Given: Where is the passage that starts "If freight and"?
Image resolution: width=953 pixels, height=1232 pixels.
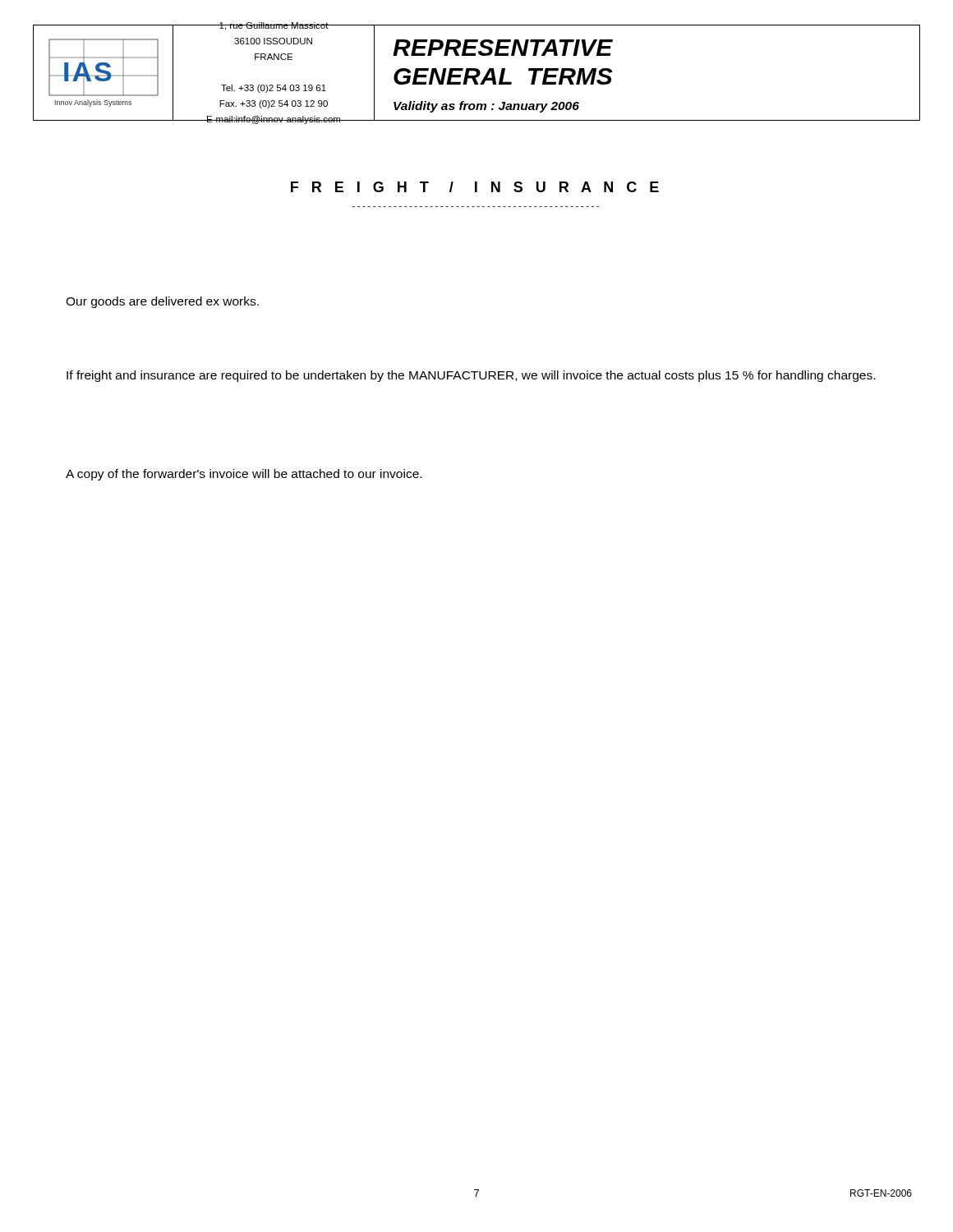Looking at the screenshot, I should point(471,375).
